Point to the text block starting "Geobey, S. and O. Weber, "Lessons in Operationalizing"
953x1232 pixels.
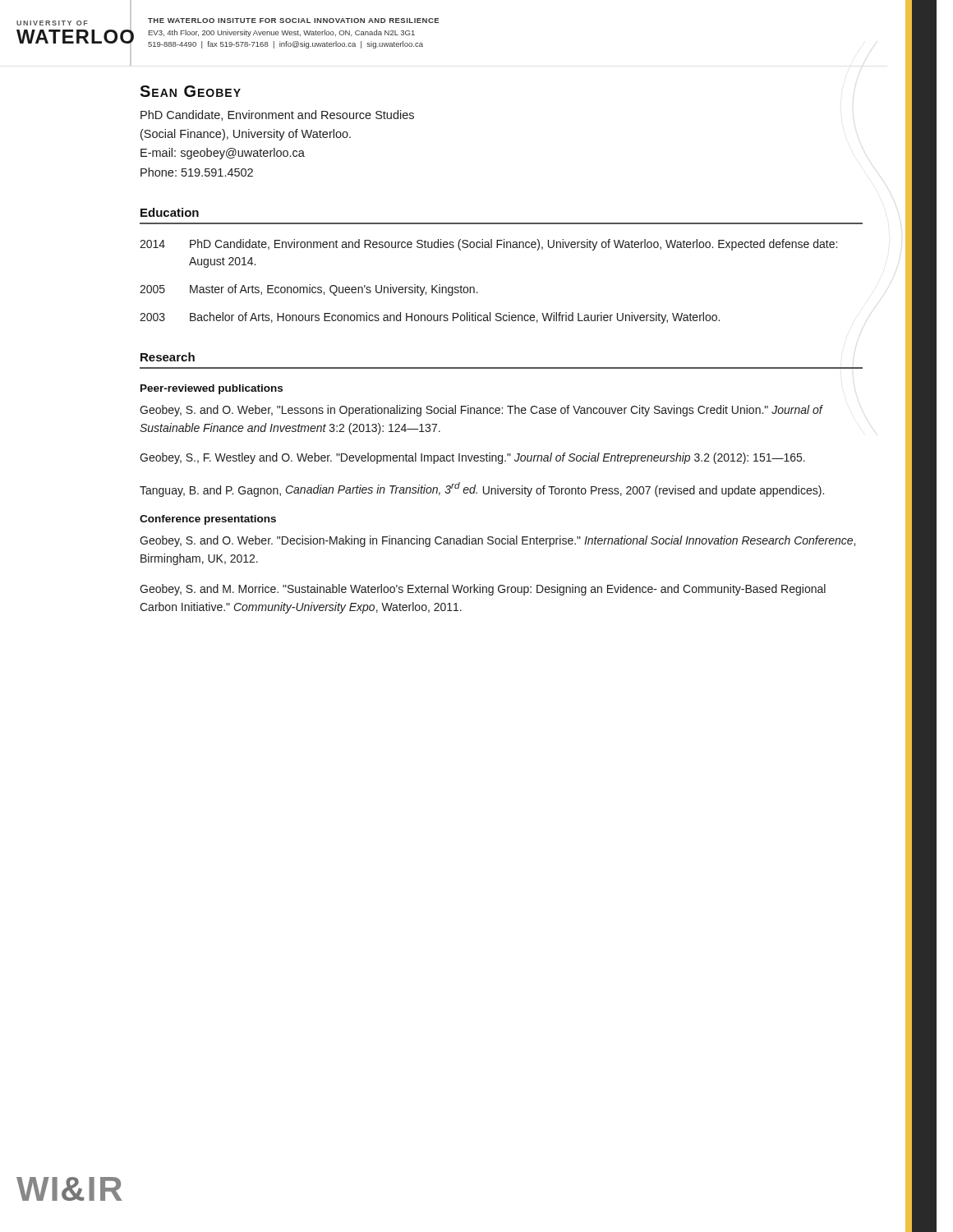481,419
